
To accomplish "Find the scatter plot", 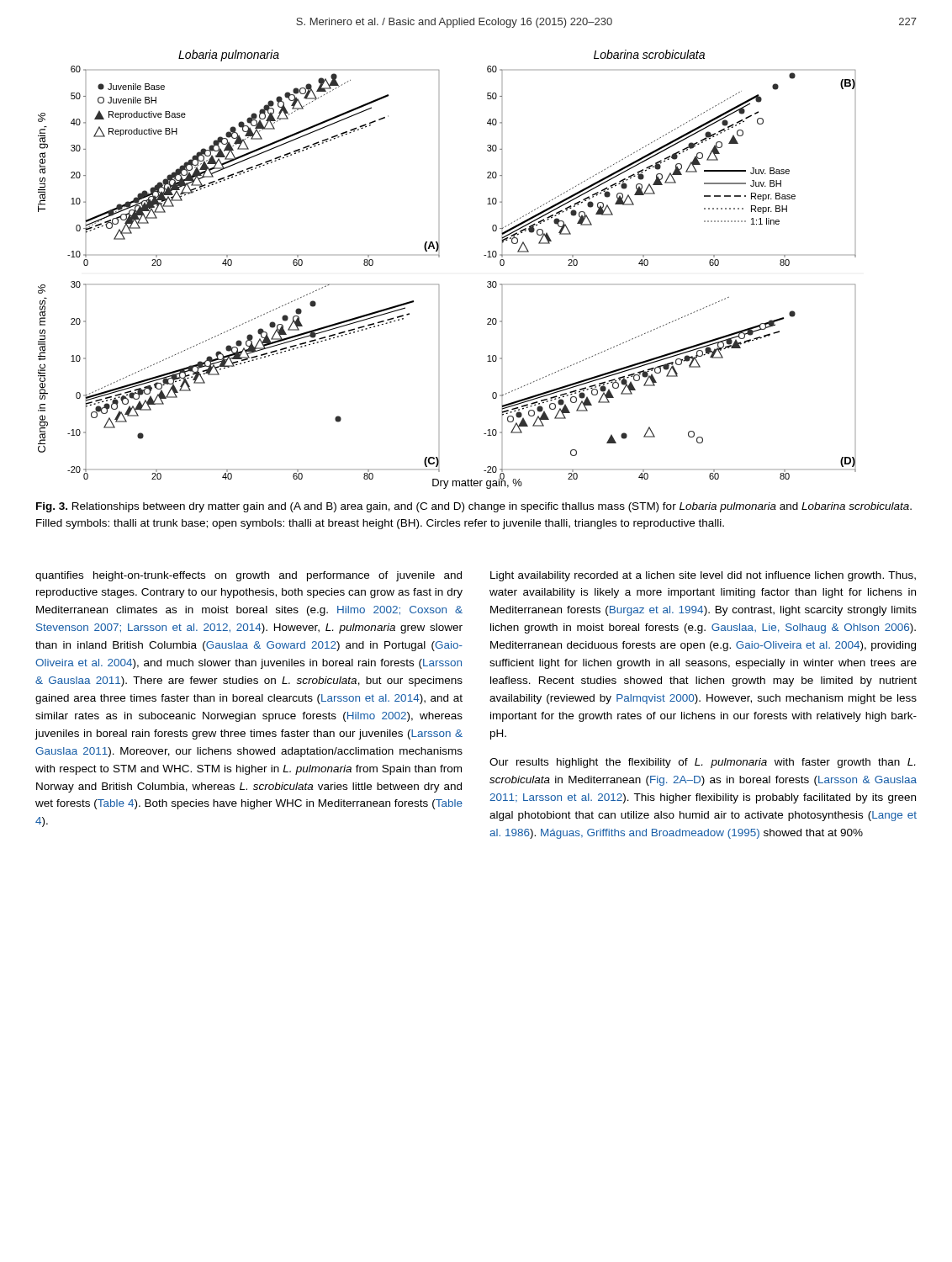I will [477, 265].
